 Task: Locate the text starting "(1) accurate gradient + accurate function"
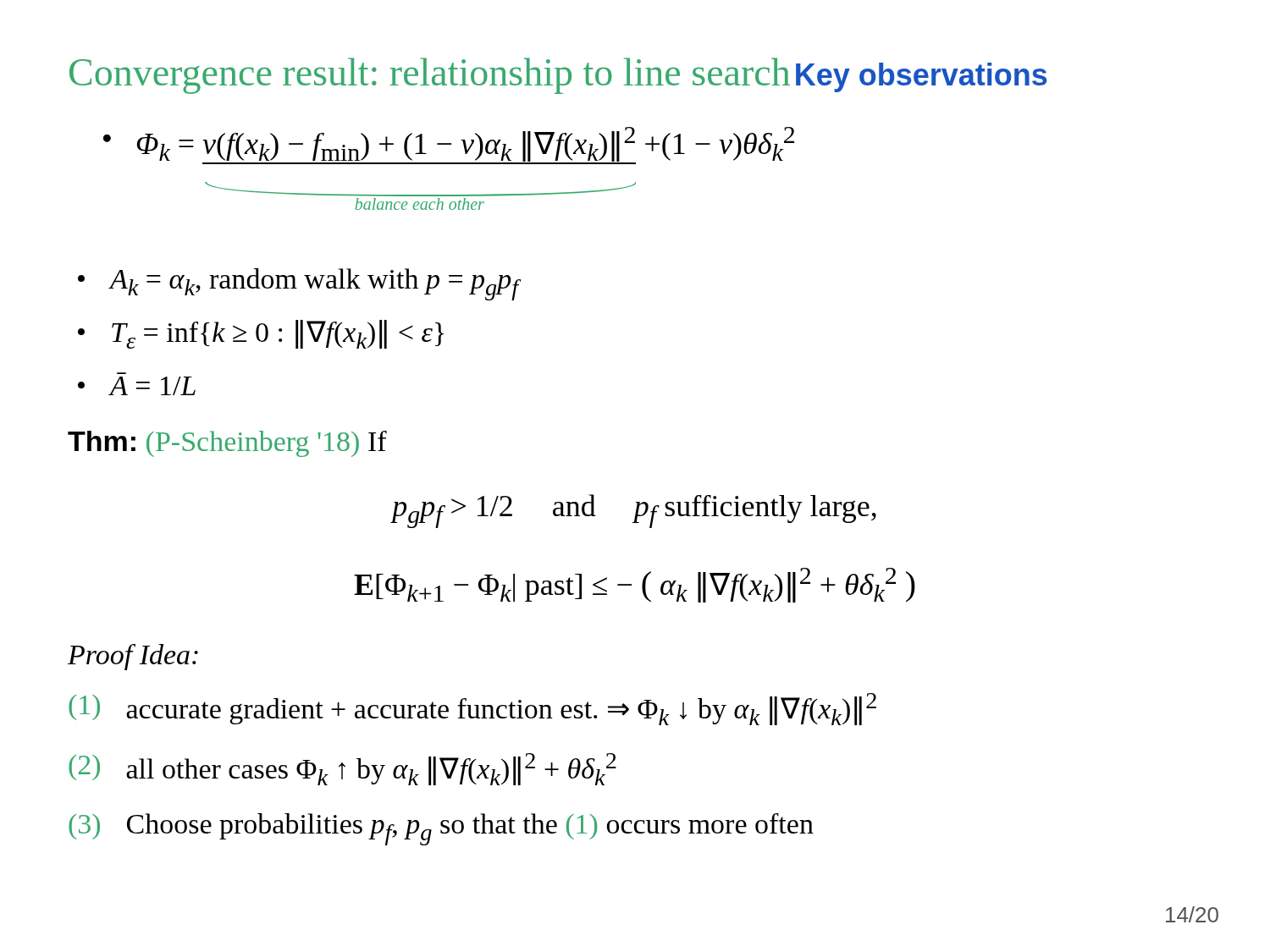point(635,710)
